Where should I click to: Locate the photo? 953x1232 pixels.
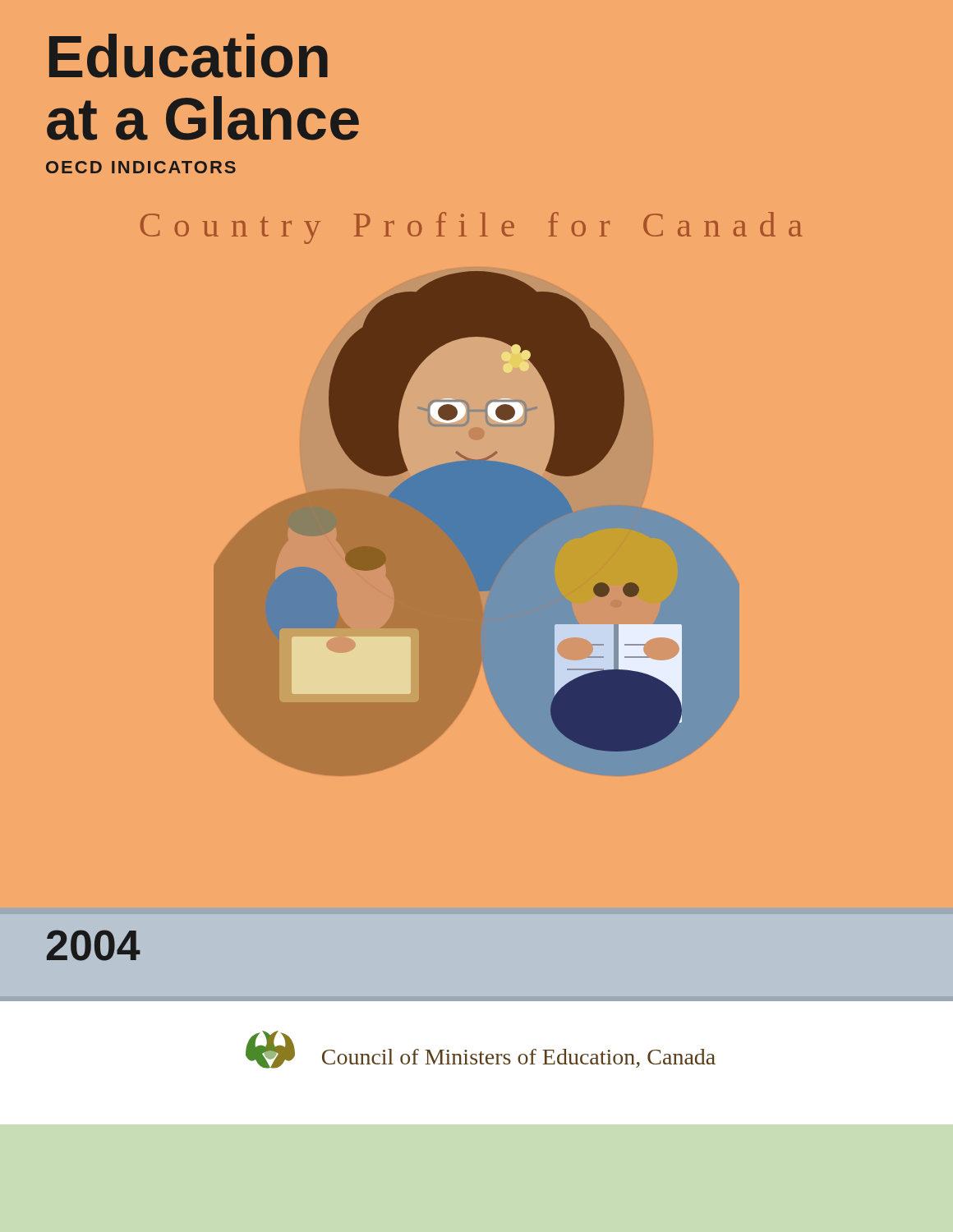[x=476, y=534]
